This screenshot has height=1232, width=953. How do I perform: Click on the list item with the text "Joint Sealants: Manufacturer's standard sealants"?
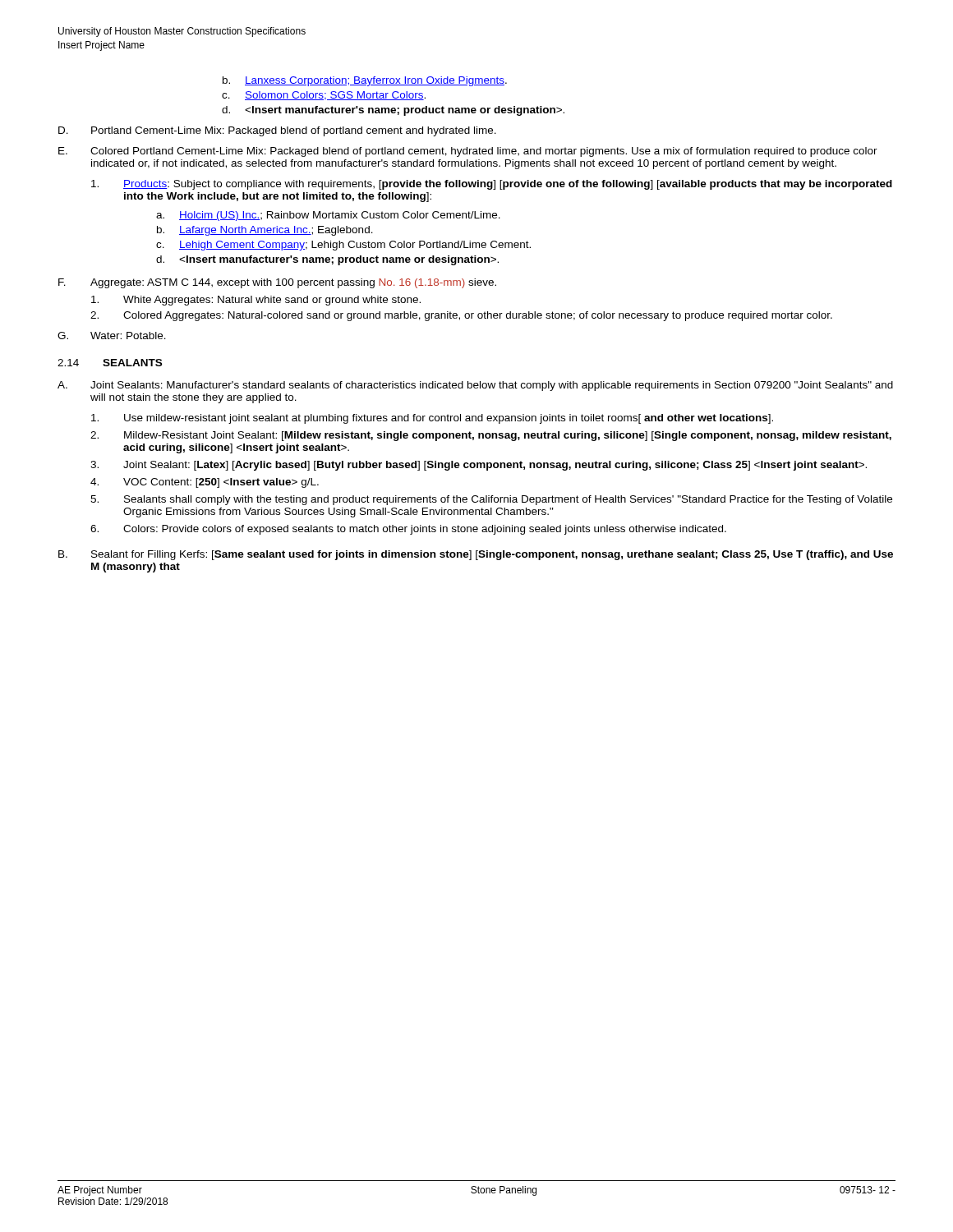coord(493,457)
